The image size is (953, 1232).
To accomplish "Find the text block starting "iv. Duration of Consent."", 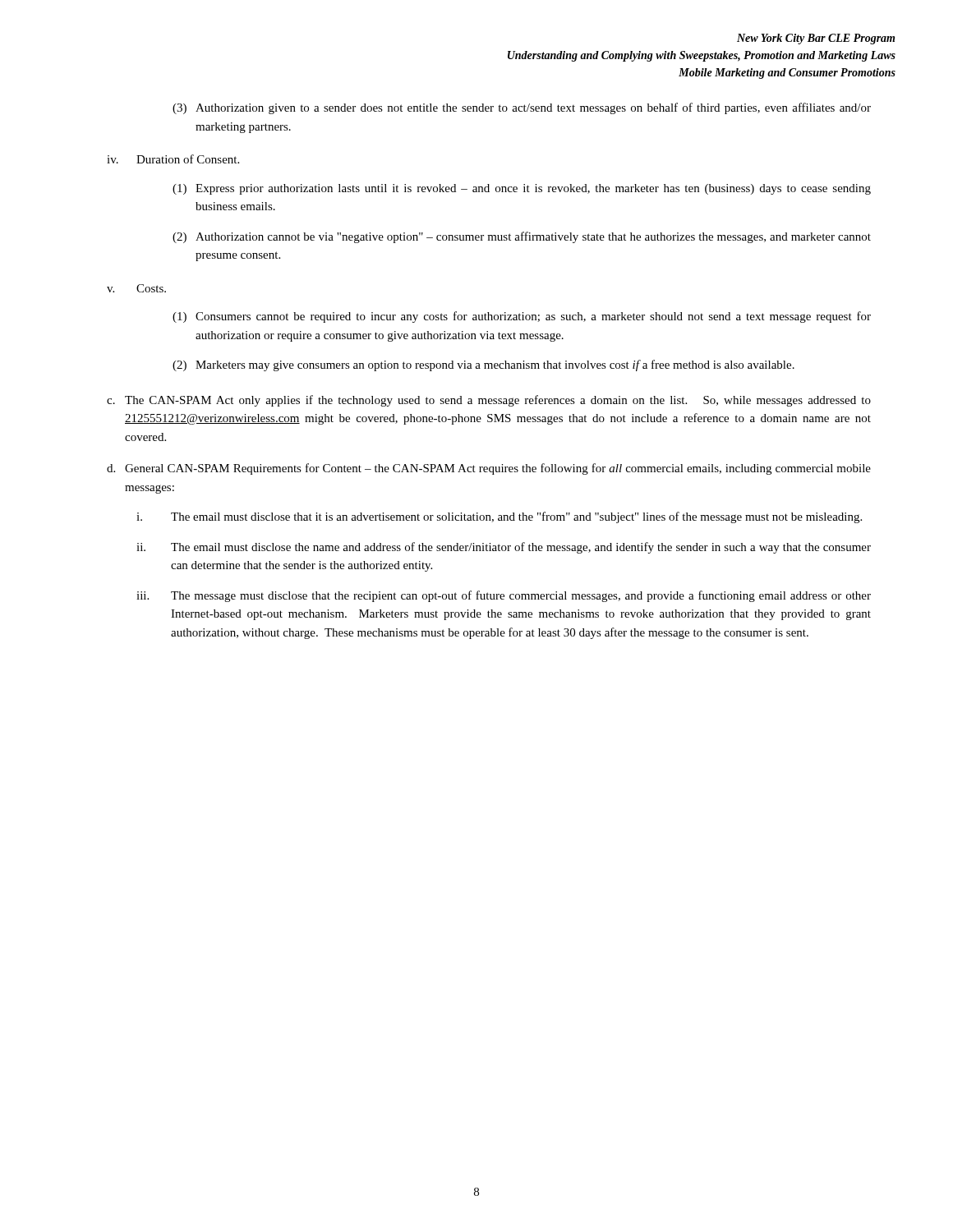I will pos(173,159).
